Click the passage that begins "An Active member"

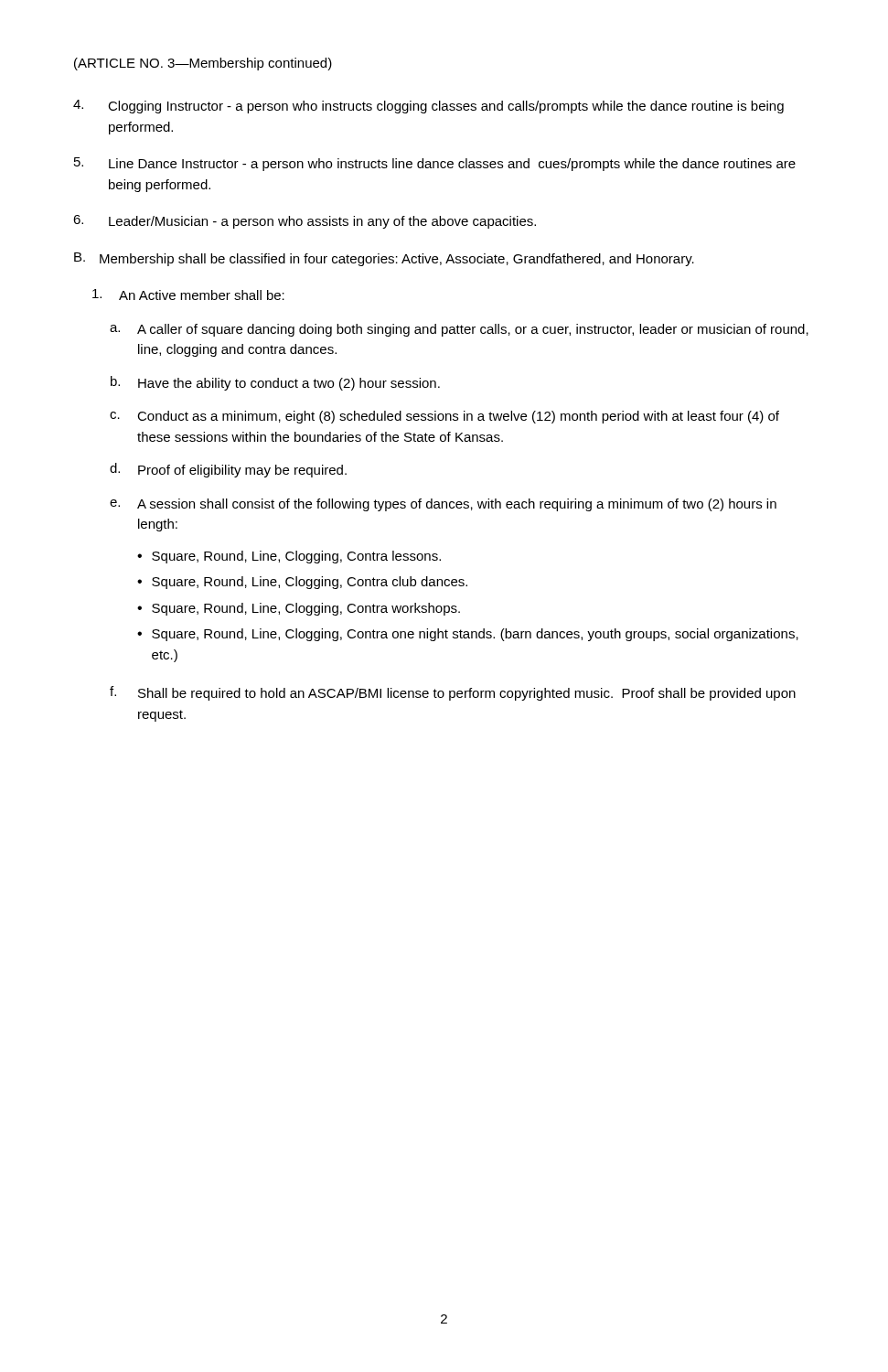188,296
